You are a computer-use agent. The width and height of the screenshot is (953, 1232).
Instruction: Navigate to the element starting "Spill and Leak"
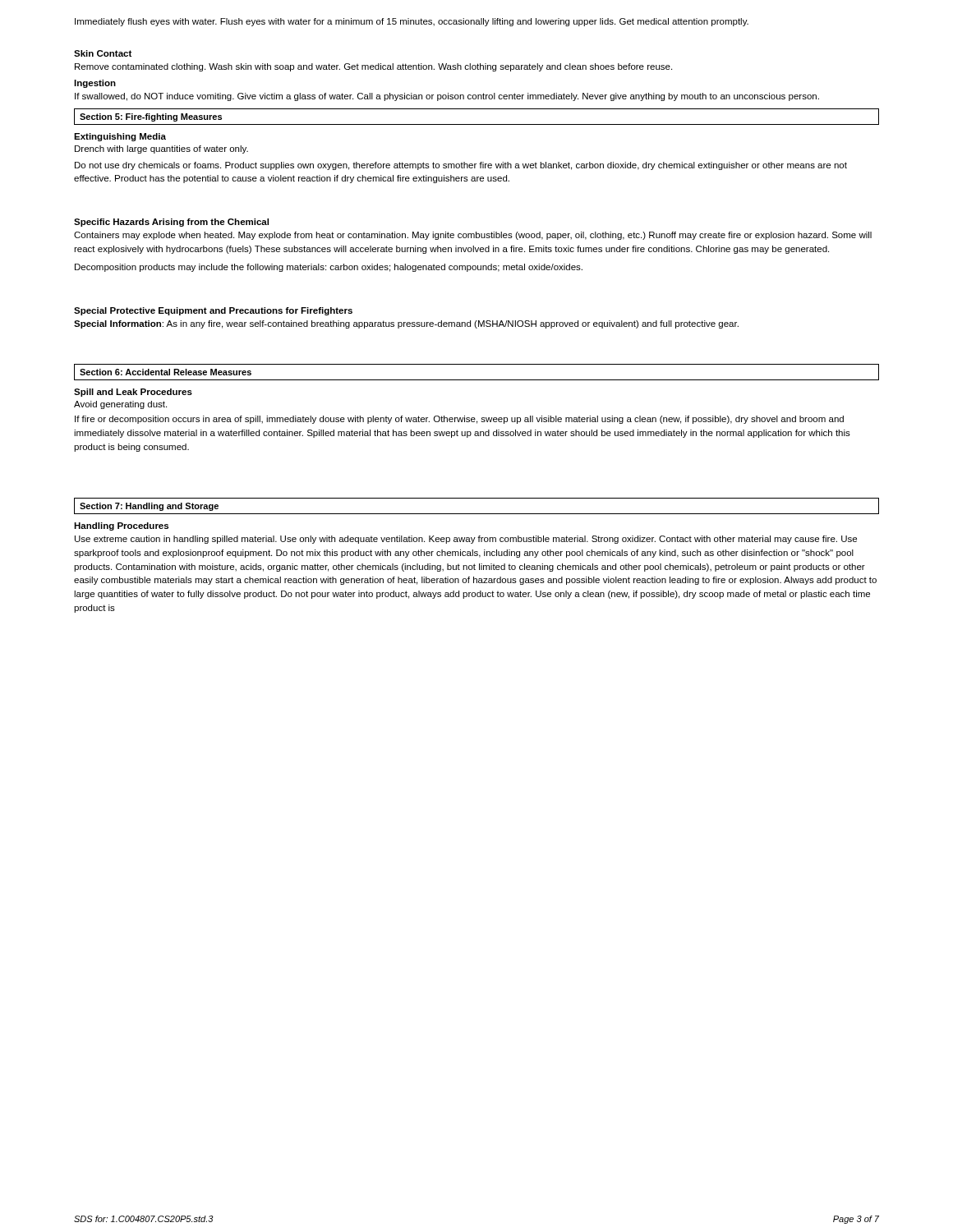point(133,392)
